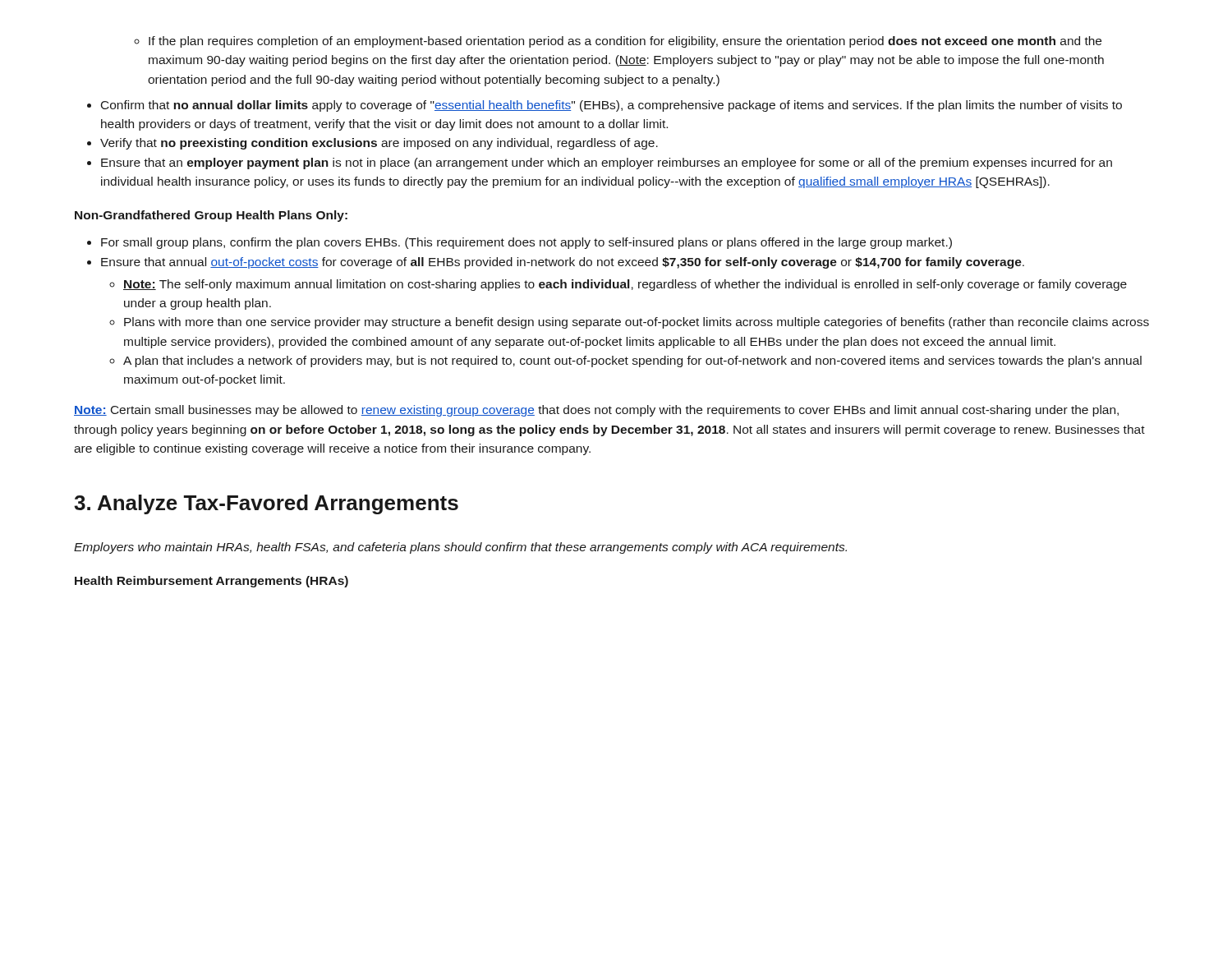
Task: Click on the region starting "Ensure that an employer payment"
Action: [629, 171]
